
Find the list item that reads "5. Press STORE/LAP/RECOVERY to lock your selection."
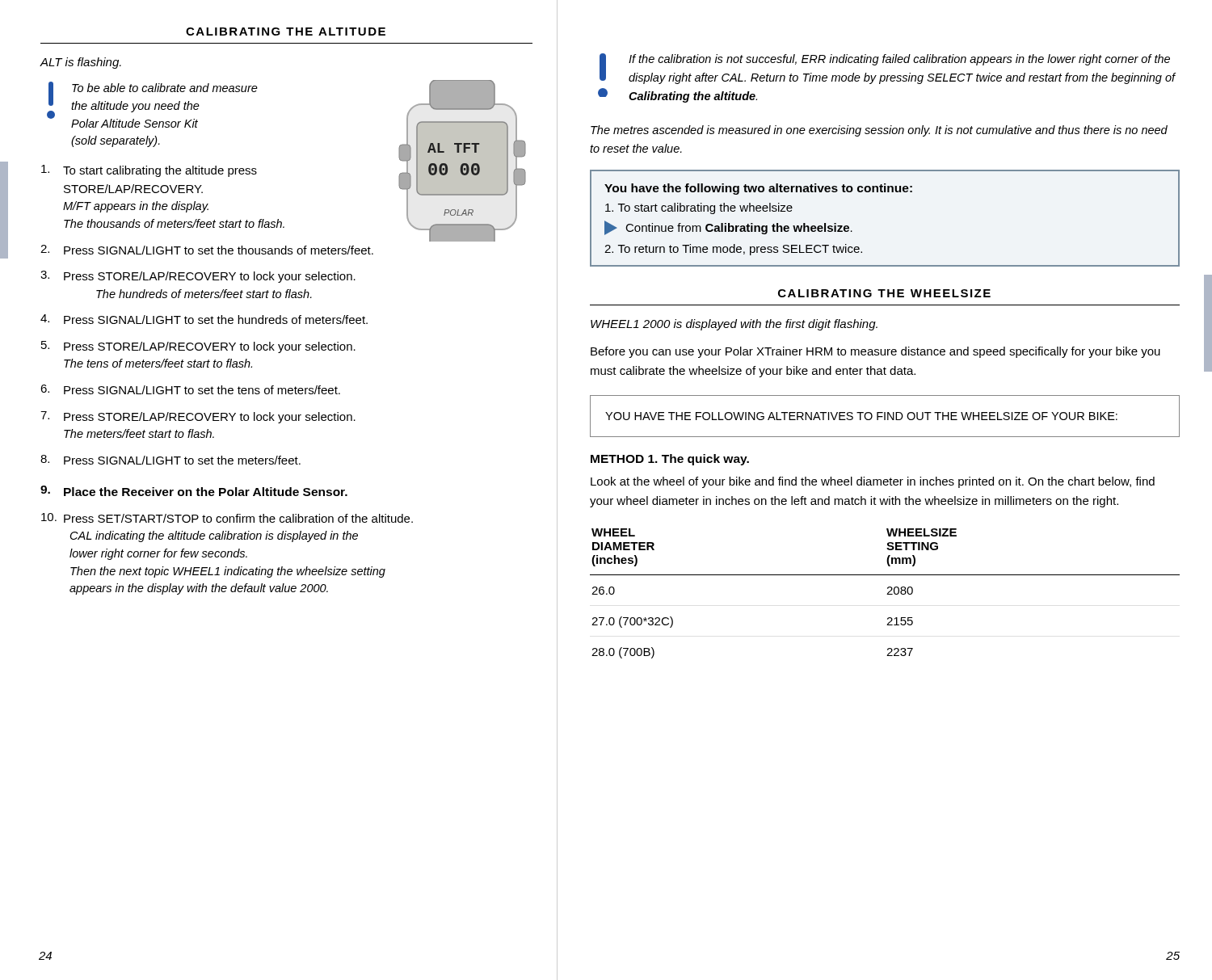click(x=286, y=355)
